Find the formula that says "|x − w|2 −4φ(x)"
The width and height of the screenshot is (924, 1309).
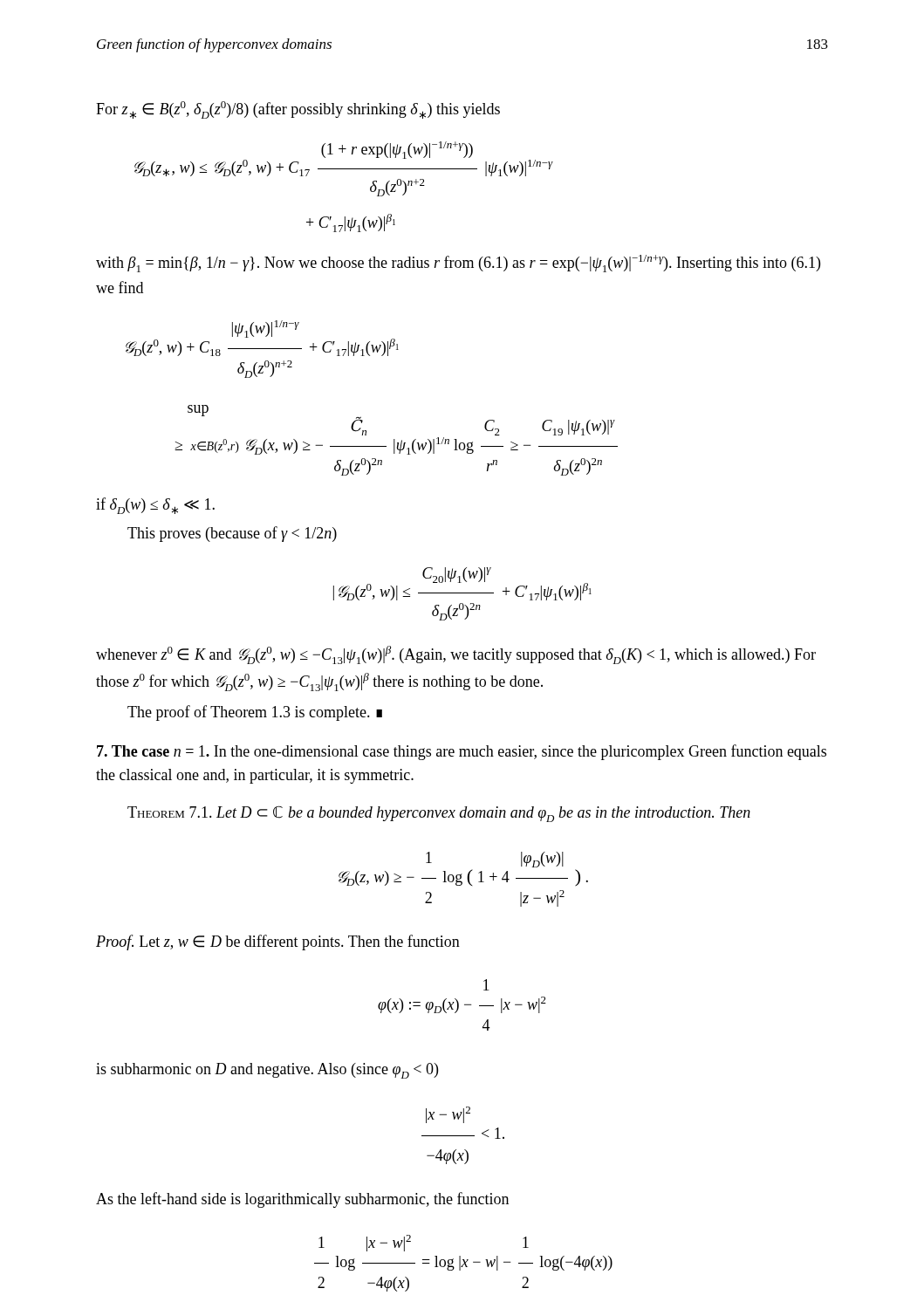point(463,1135)
